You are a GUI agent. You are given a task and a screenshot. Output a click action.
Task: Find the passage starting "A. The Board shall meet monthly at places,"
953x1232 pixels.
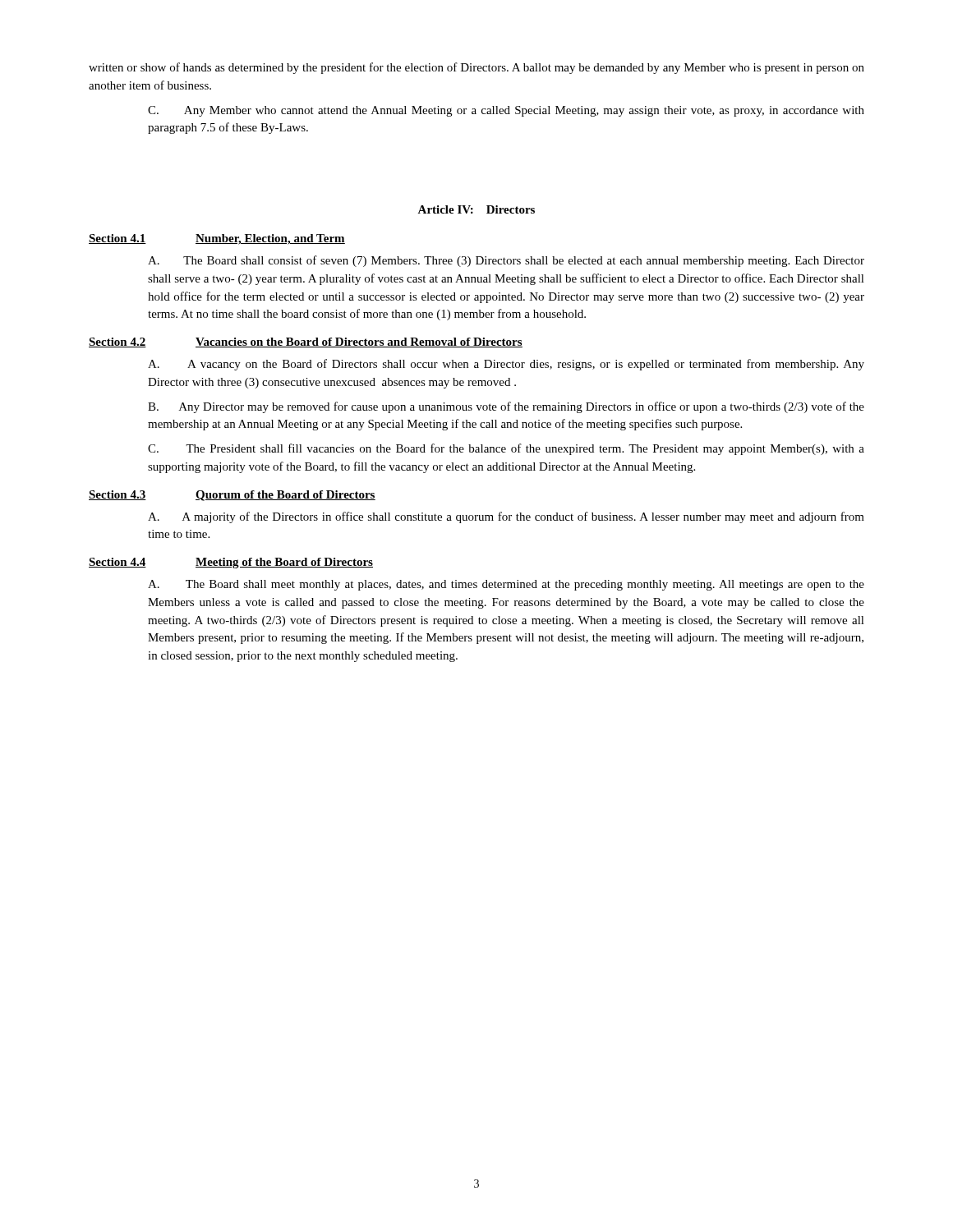point(506,620)
